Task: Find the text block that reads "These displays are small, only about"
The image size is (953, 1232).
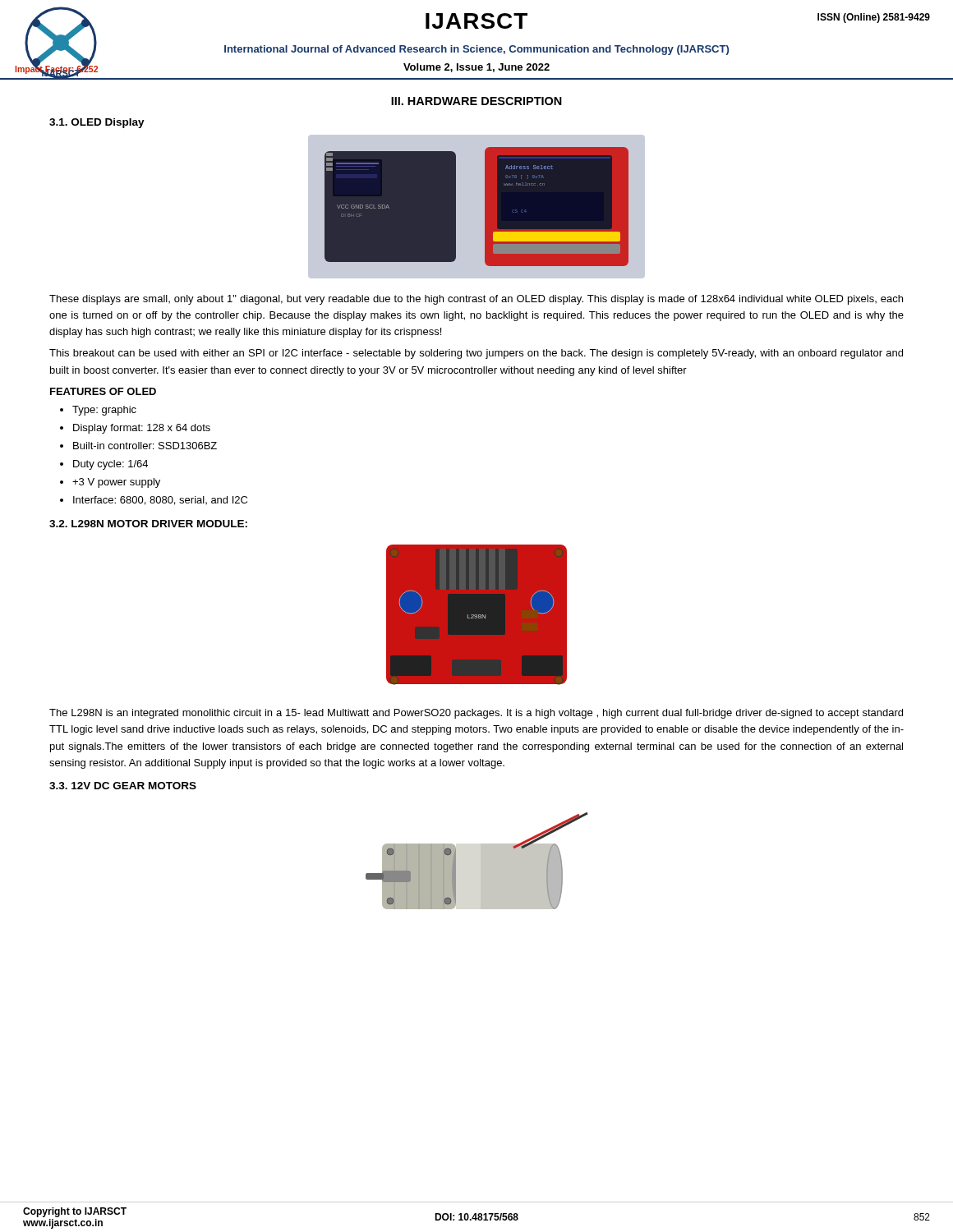Action: [476, 315]
